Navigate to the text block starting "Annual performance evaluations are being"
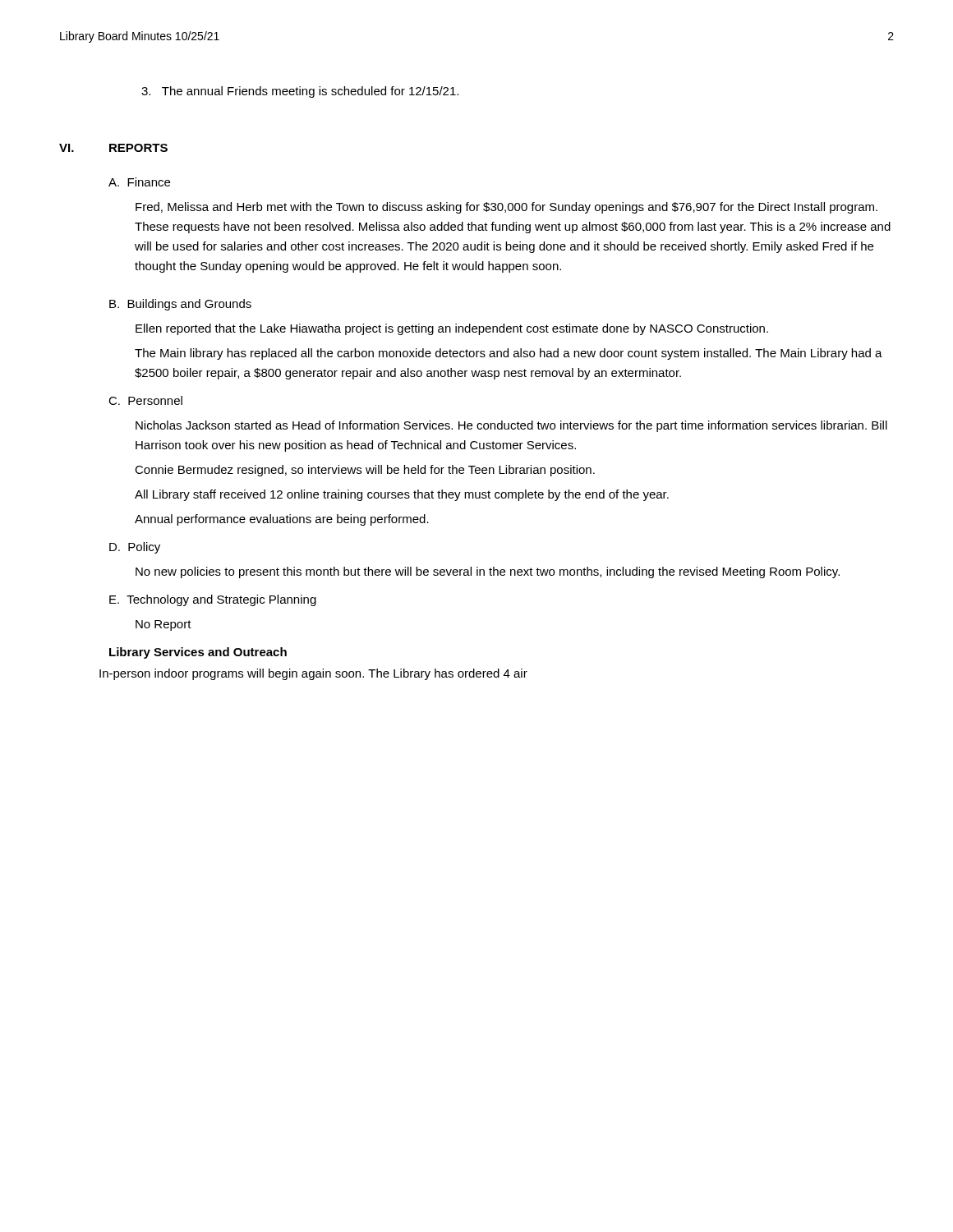The width and height of the screenshot is (953, 1232). click(x=282, y=520)
